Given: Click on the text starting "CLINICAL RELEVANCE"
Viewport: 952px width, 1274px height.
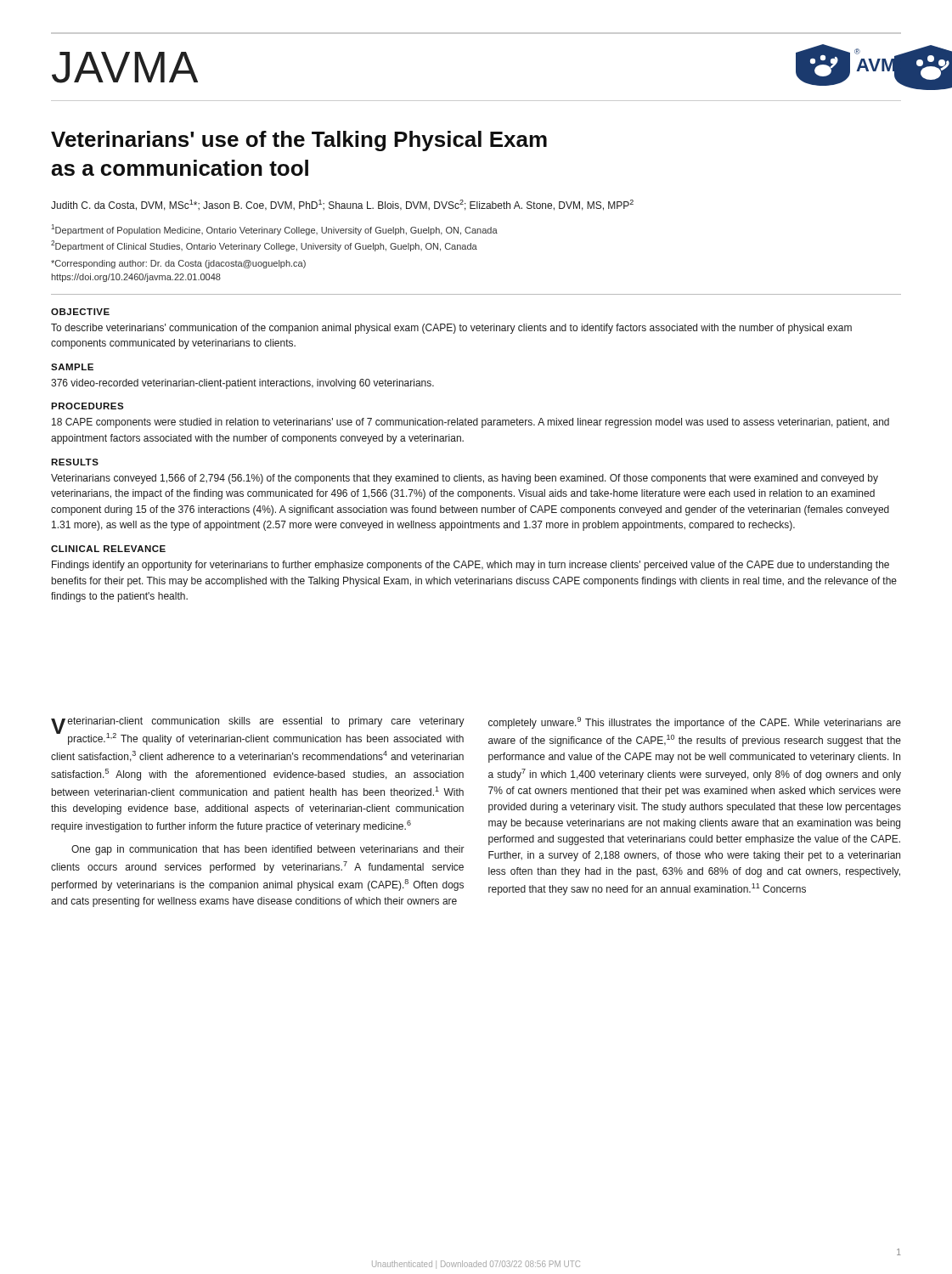Looking at the screenshot, I should [x=109, y=549].
